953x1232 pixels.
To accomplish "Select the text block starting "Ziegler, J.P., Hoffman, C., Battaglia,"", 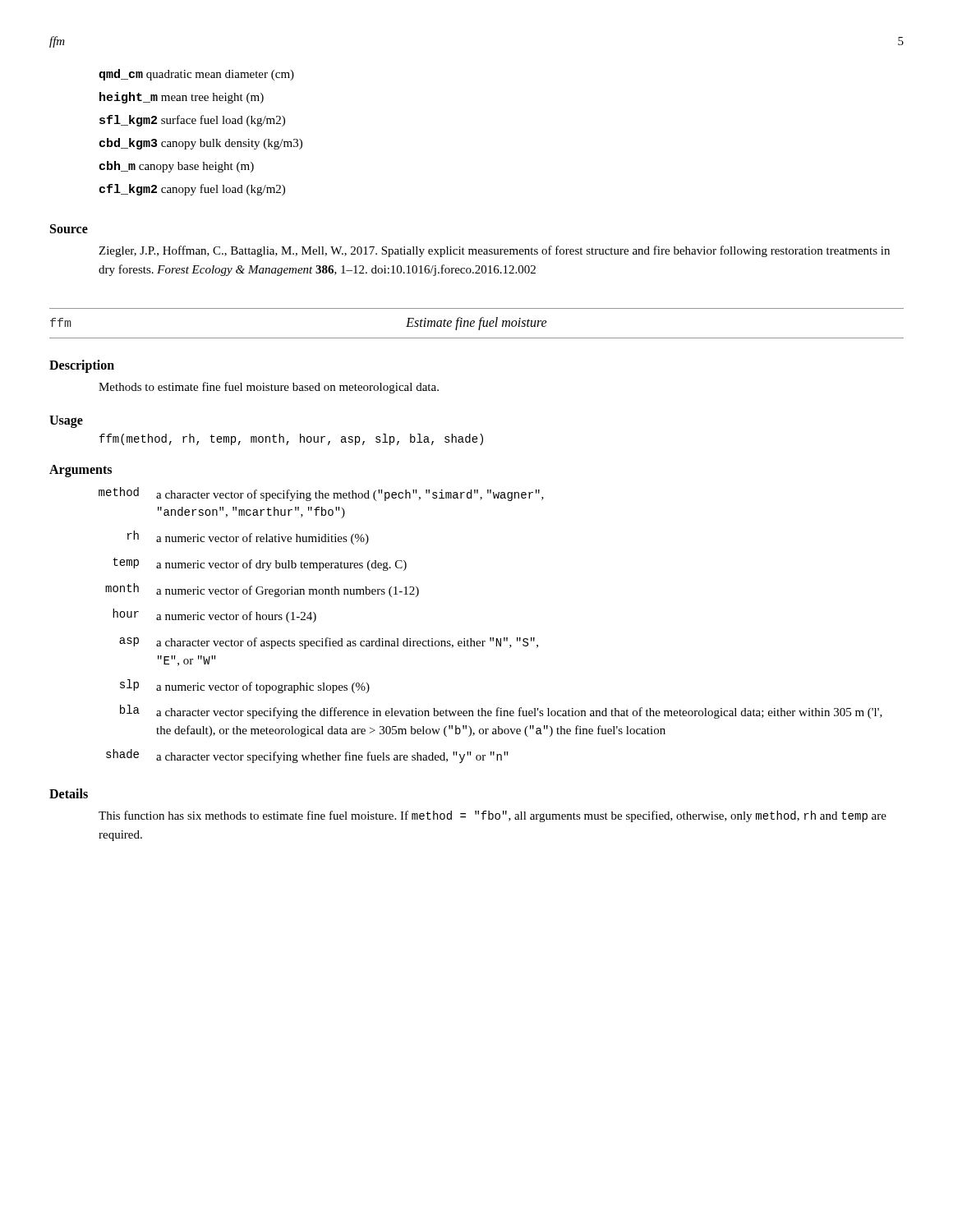I will click(494, 260).
